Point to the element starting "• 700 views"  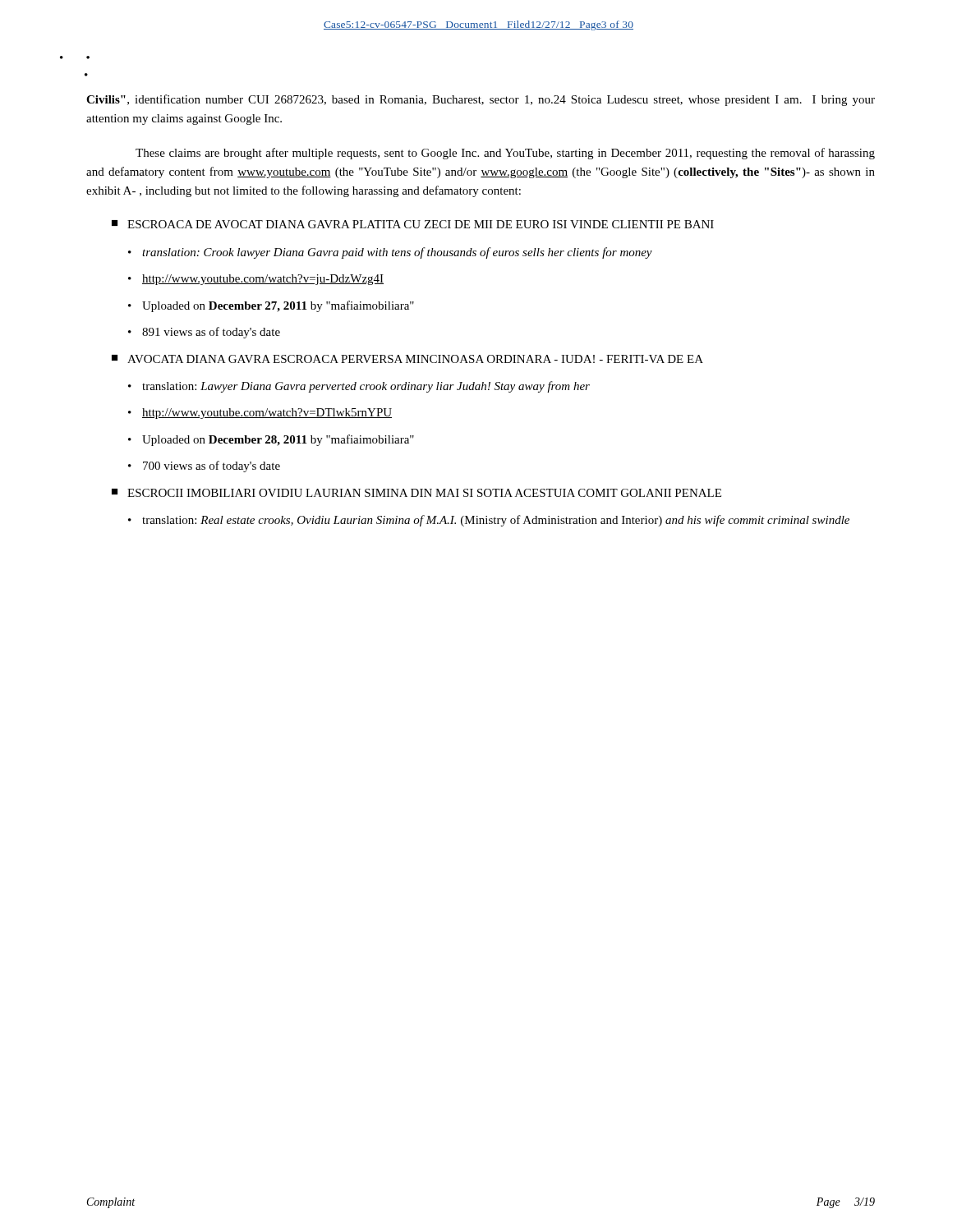point(204,467)
